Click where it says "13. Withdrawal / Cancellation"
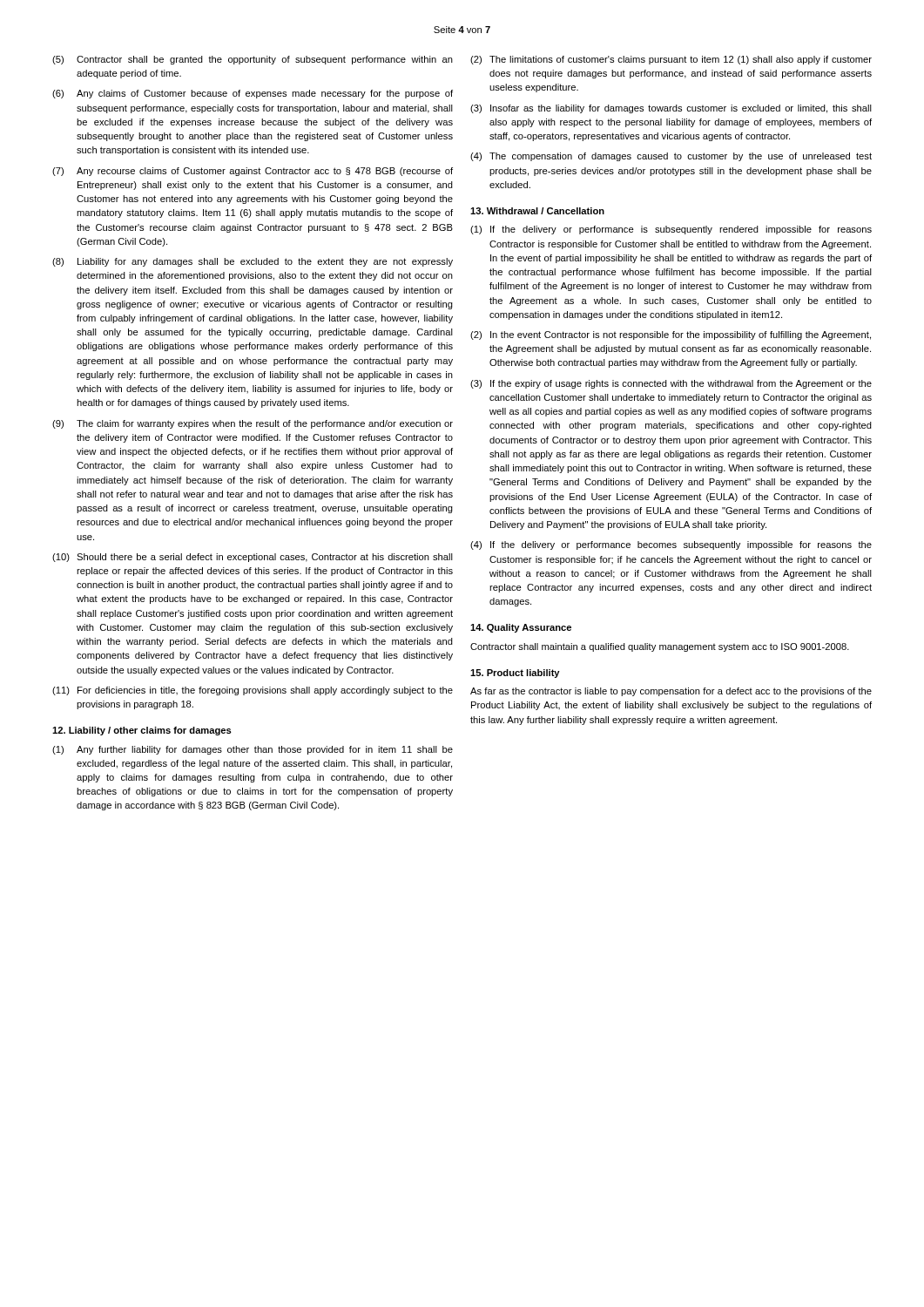Screen dimensions: 1307x924 point(537,211)
